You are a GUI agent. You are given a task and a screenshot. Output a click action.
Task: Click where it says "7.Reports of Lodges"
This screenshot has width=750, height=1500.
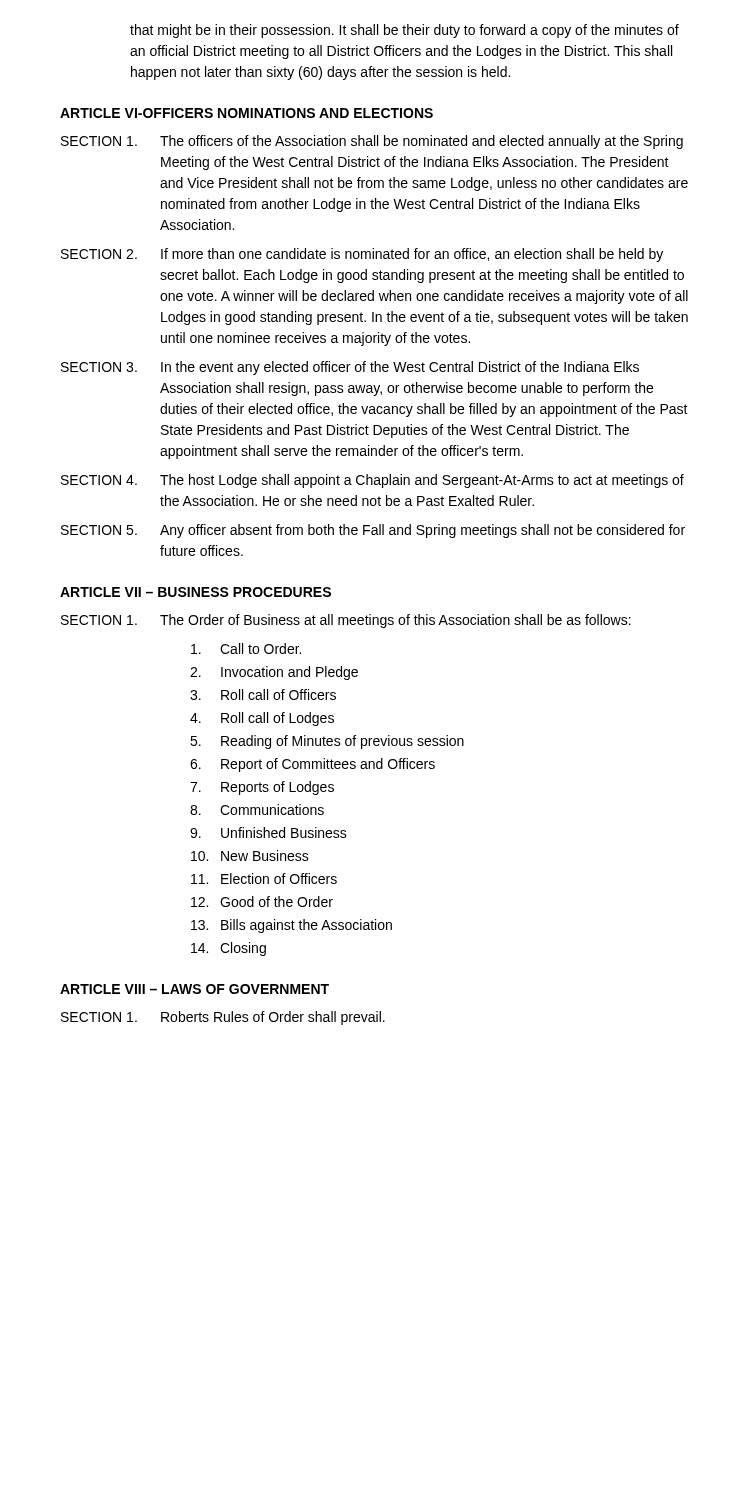tap(262, 788)
